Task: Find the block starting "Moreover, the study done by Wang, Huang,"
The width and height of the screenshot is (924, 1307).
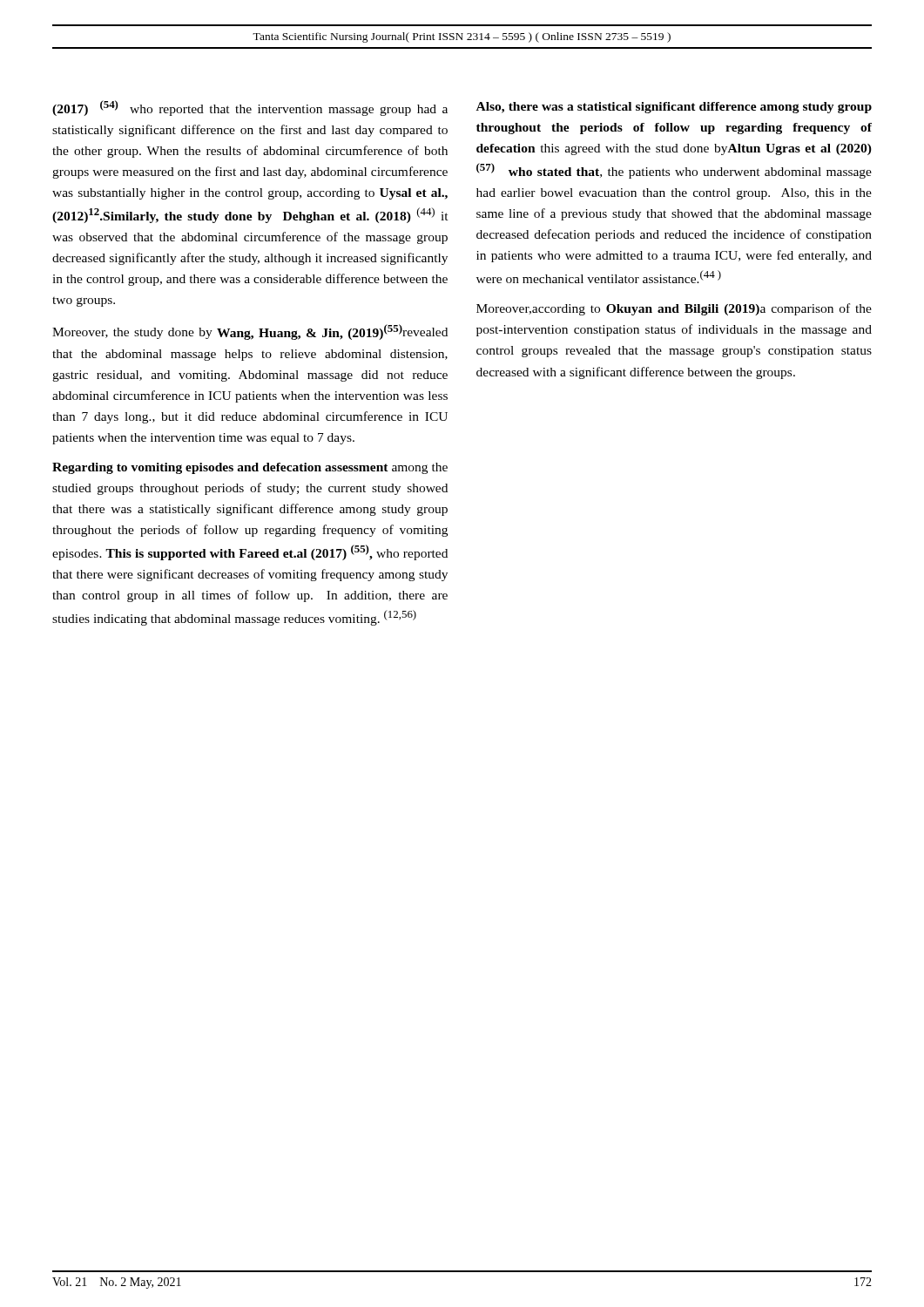Action: tap(250, 383)
